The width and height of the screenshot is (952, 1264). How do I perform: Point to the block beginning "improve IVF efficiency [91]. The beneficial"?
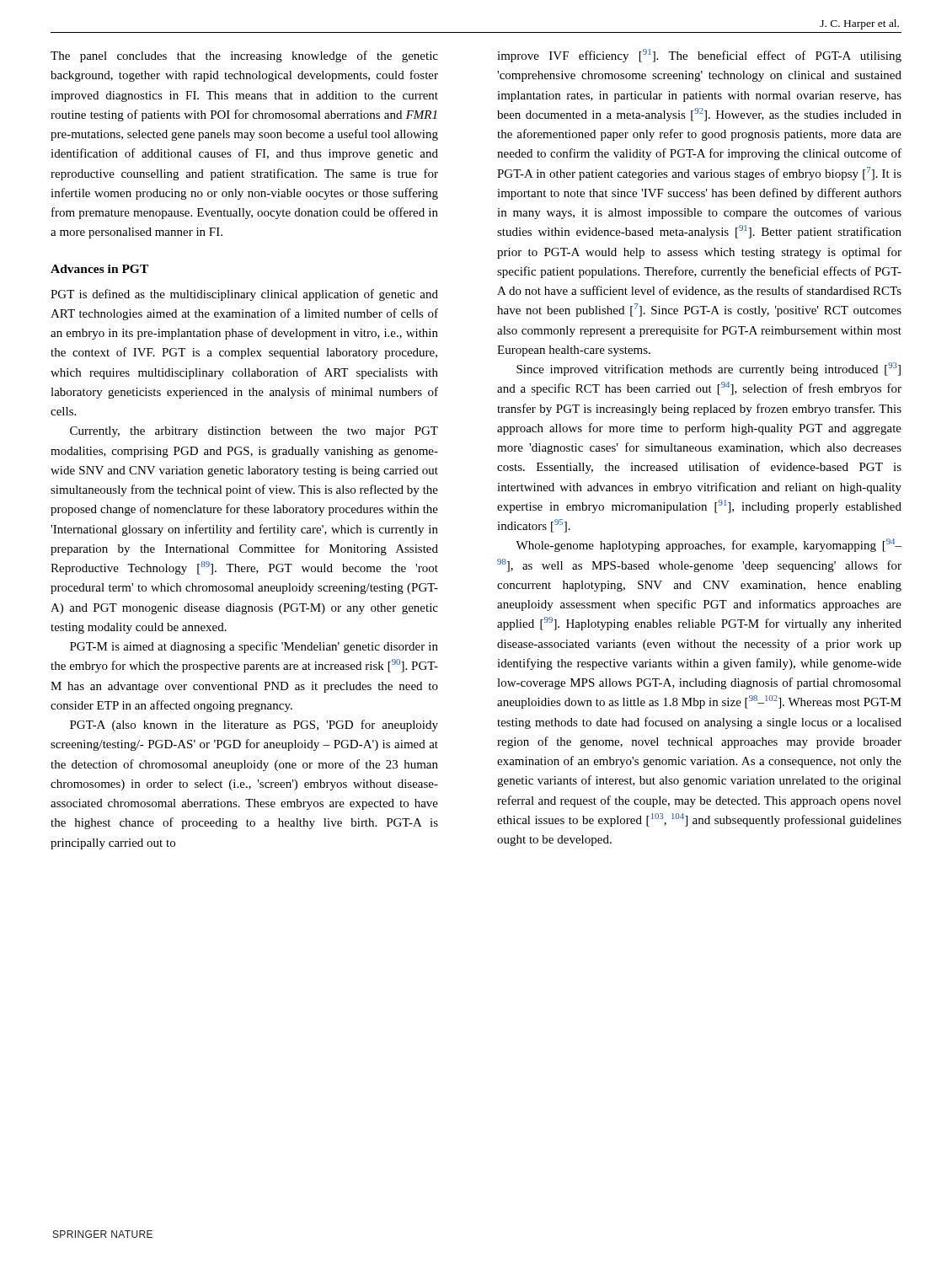click(699, 448)
